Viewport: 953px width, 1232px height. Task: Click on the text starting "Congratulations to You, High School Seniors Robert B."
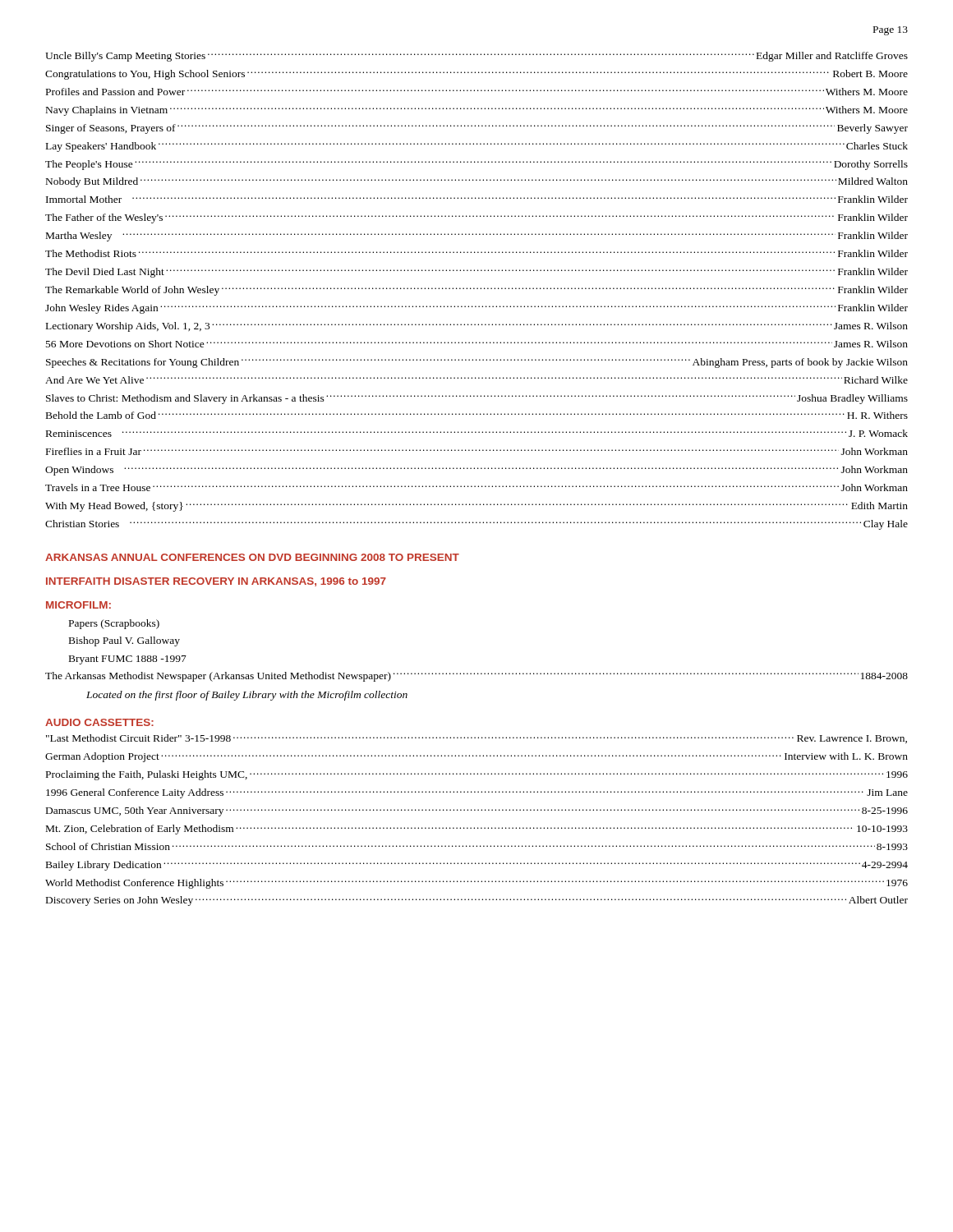[x=476, y=74]
